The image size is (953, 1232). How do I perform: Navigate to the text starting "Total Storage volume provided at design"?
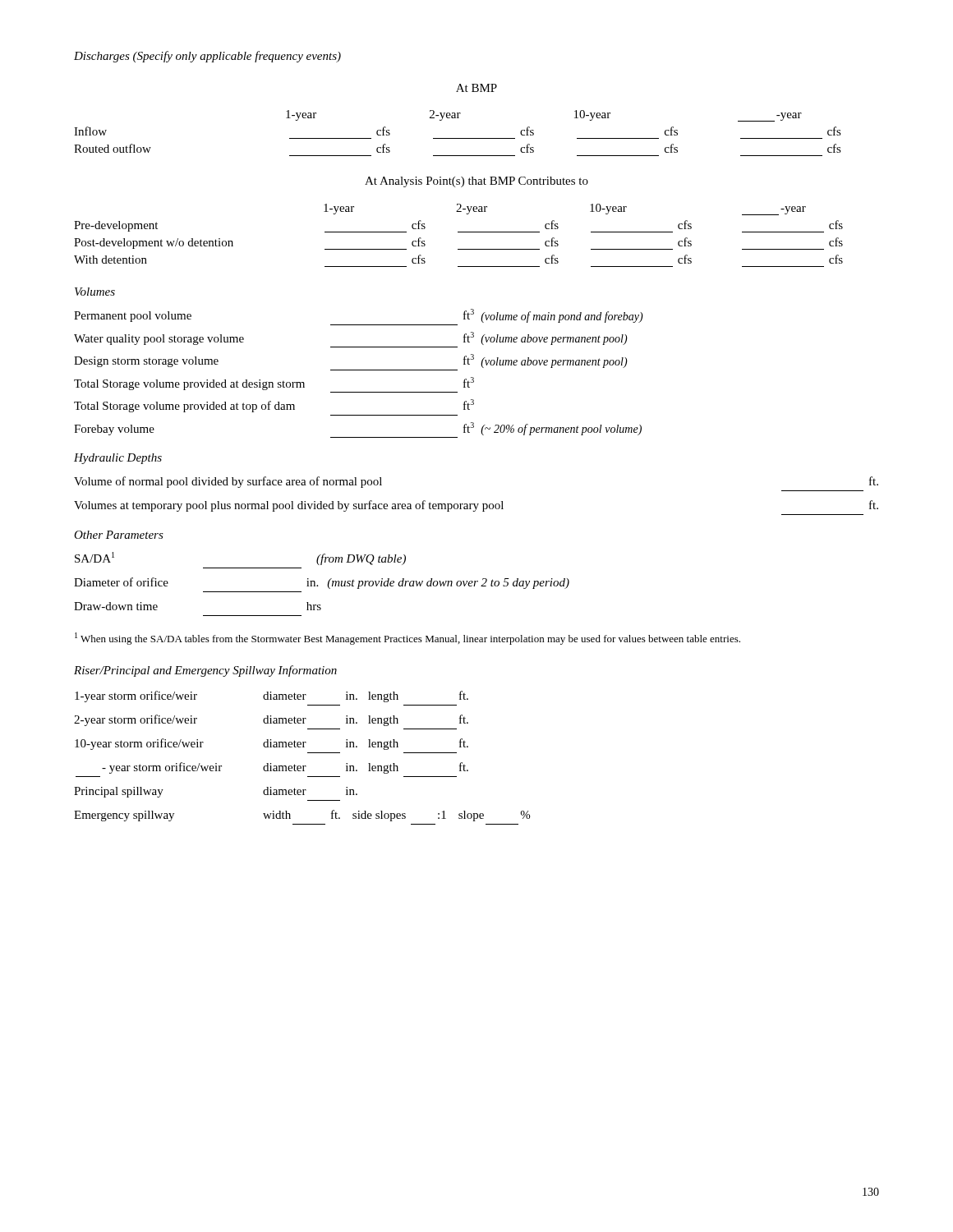pos(274,383)
